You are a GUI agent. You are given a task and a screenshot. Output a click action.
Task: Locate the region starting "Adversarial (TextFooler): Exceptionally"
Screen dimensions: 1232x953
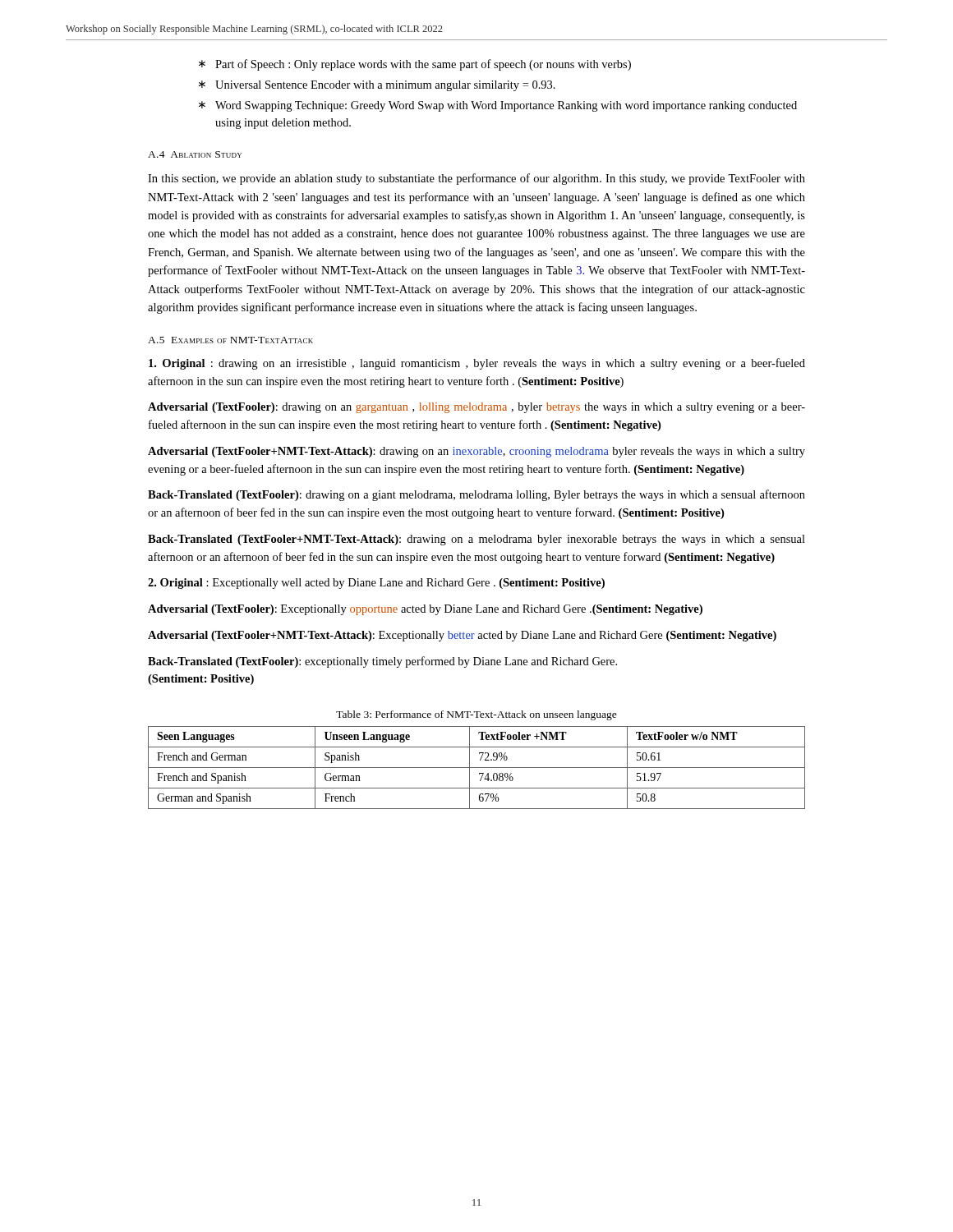coord(425,609)
